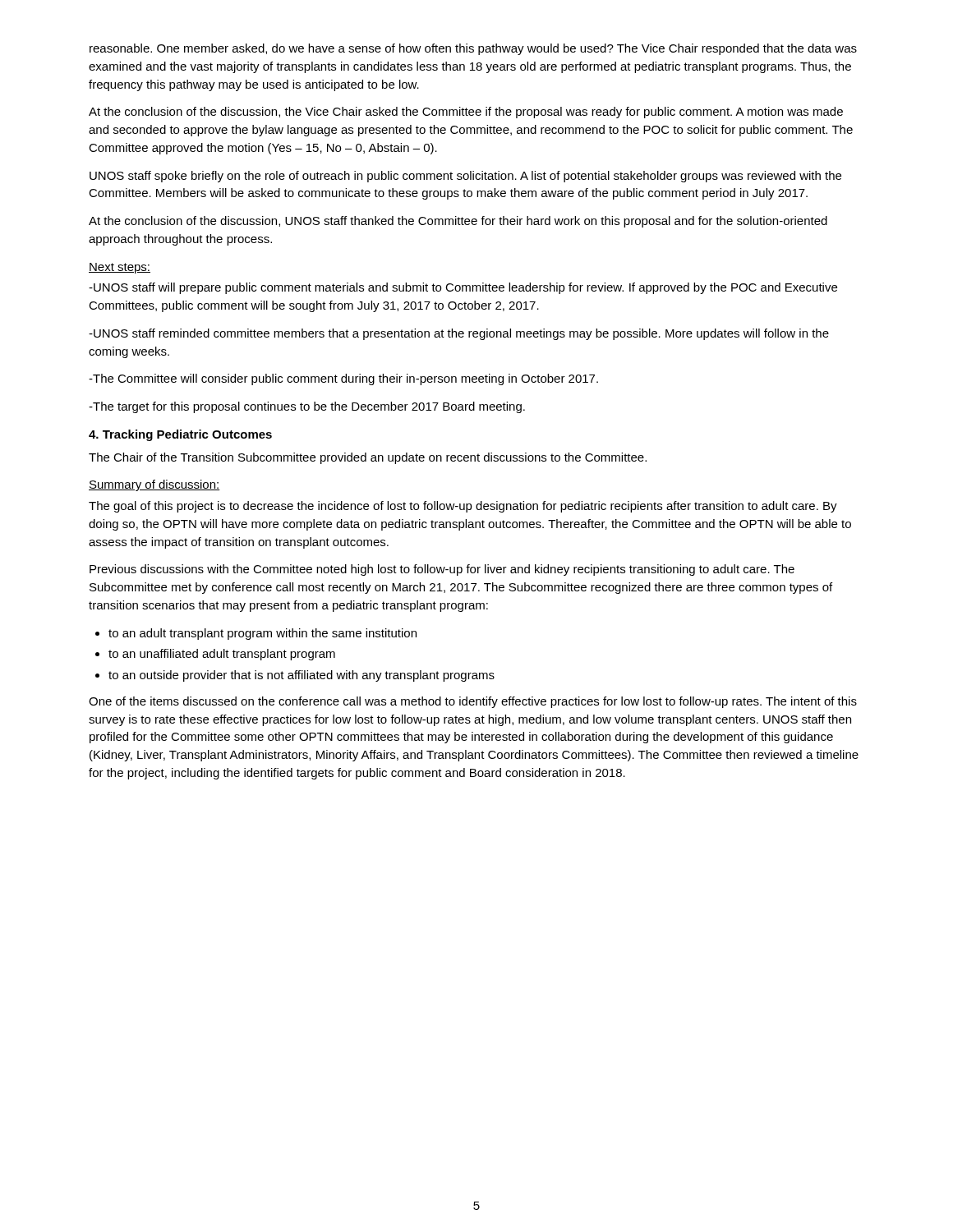Click on the list item with the text "-The target for this proposal continues to be"

click(476, 406)
